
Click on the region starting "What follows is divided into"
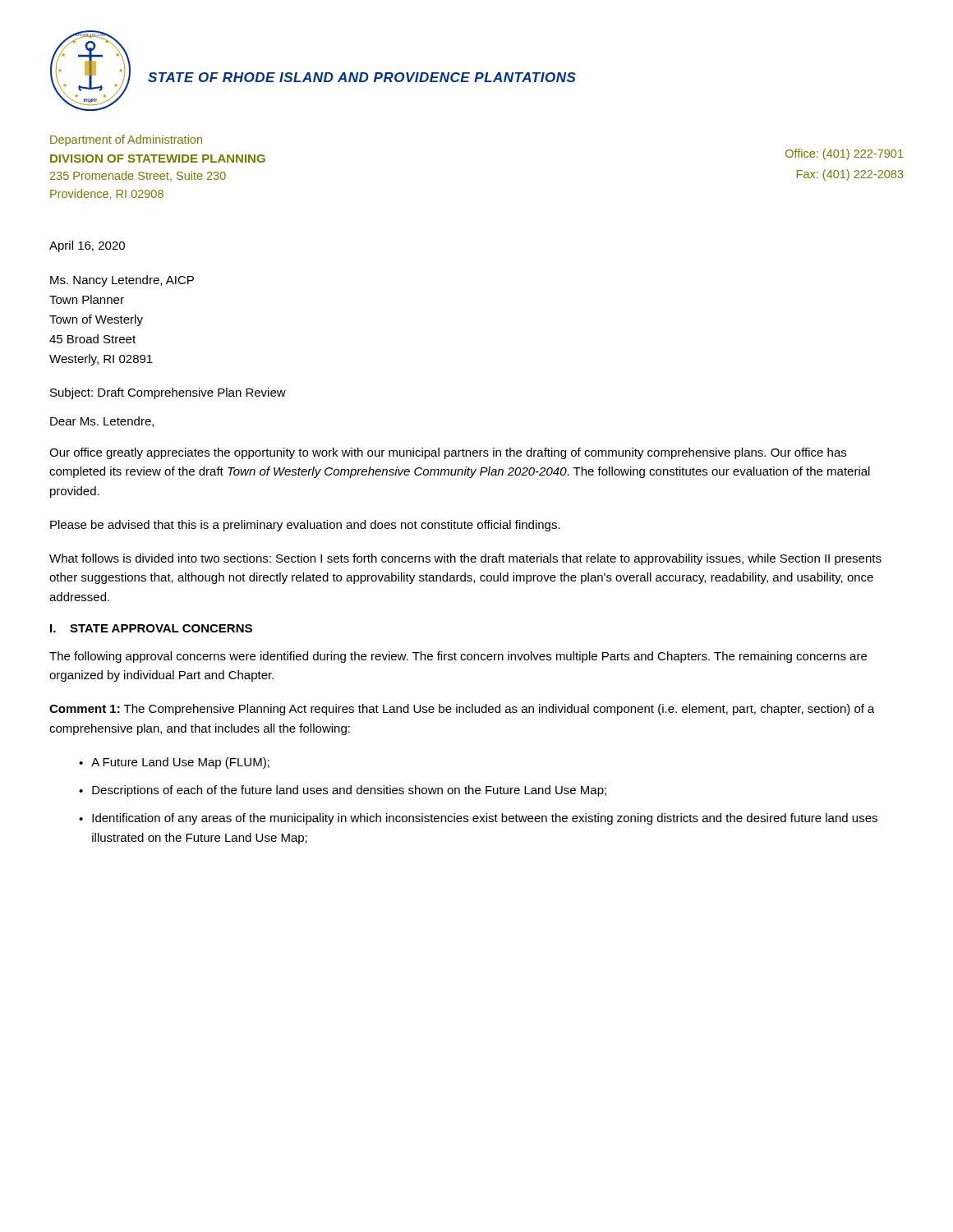click(x=465, y=577)
